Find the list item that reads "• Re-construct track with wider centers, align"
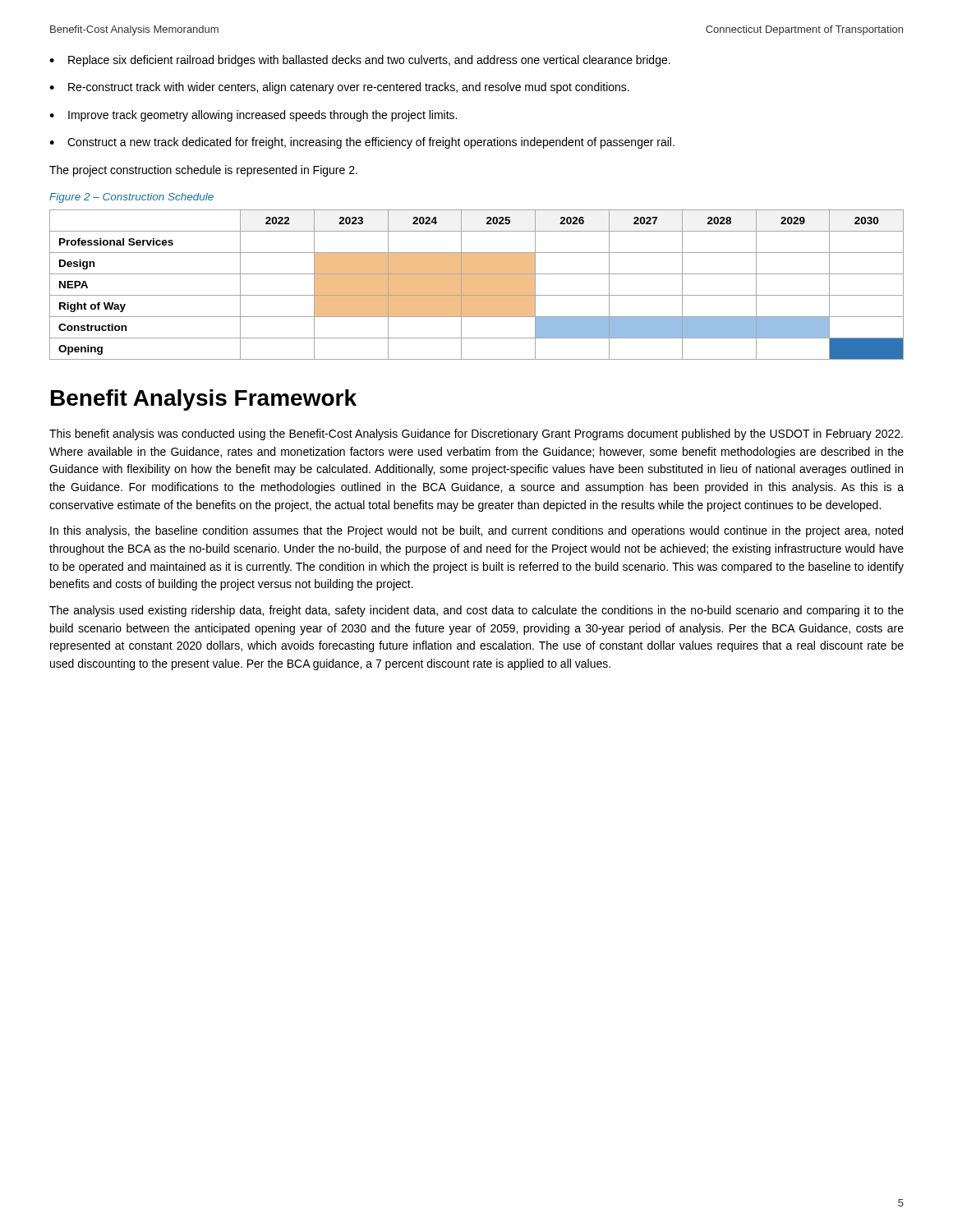The image size is (953, 1232). click(476, 89)
